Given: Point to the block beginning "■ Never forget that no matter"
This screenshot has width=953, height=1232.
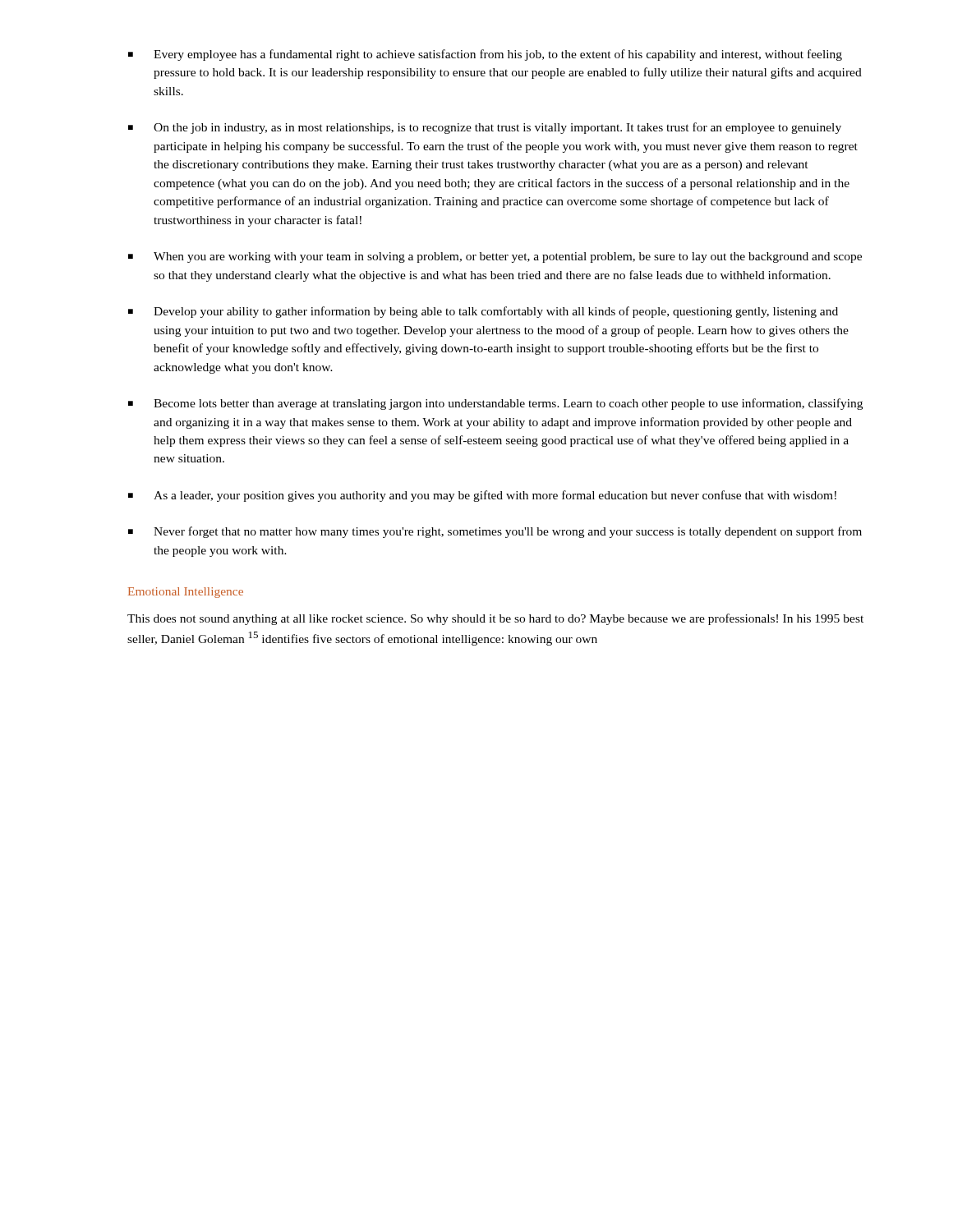Looking at the screenshot, I should click(497, 541).
